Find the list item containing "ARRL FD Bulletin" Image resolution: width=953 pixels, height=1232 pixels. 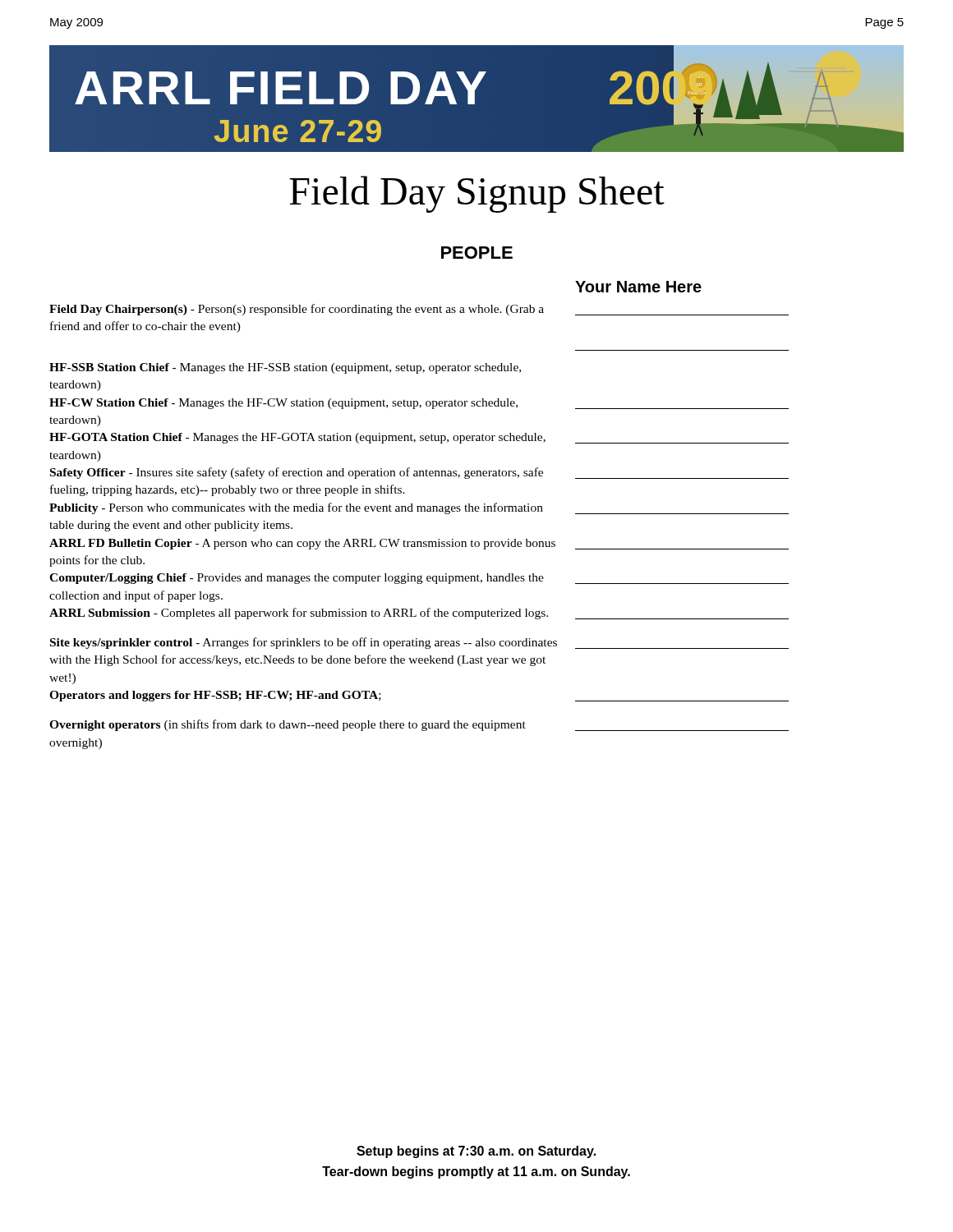(x=476, y=551)
